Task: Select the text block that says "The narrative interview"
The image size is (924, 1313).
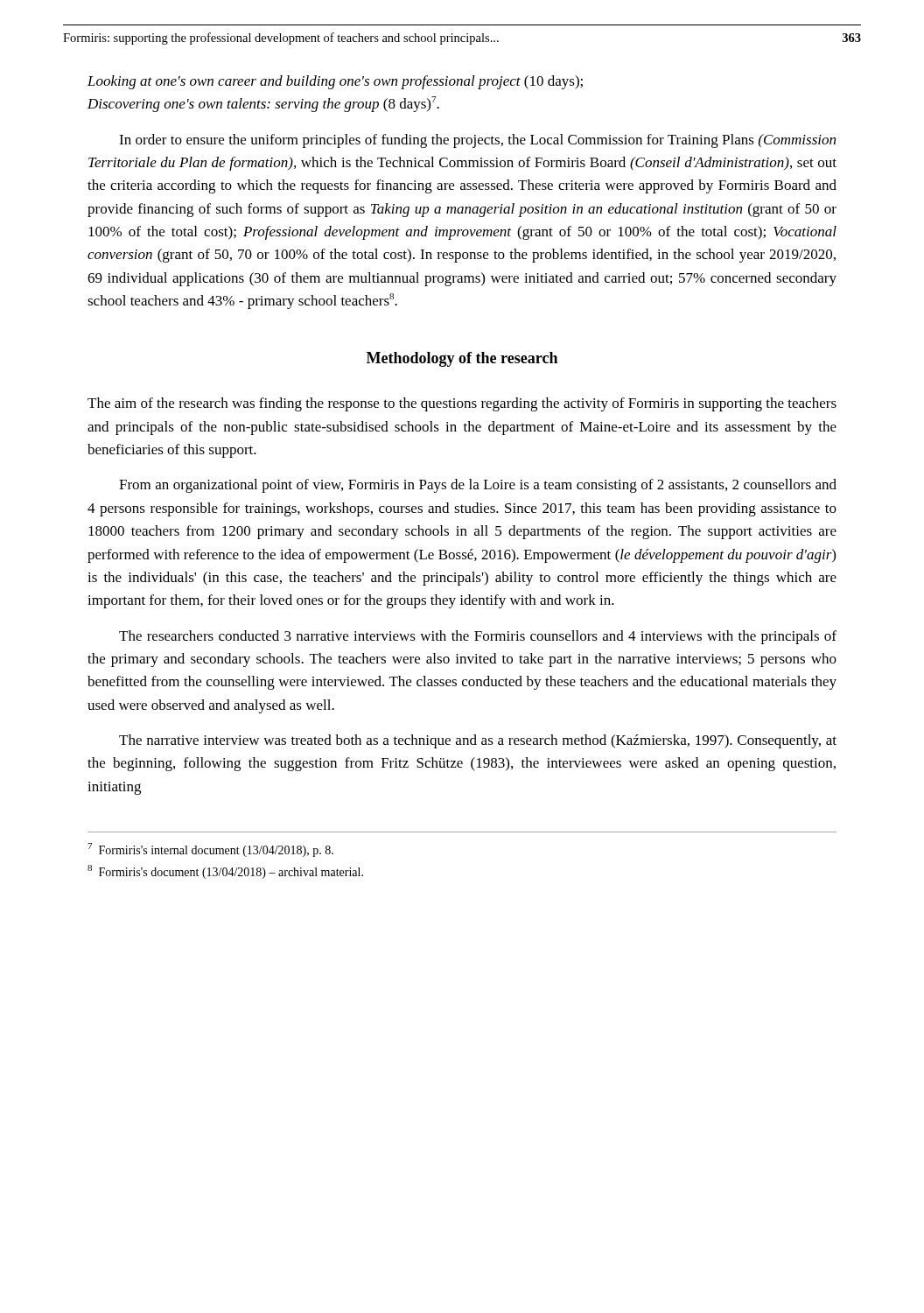Action: pyautogui.click(x=462, y=764)
